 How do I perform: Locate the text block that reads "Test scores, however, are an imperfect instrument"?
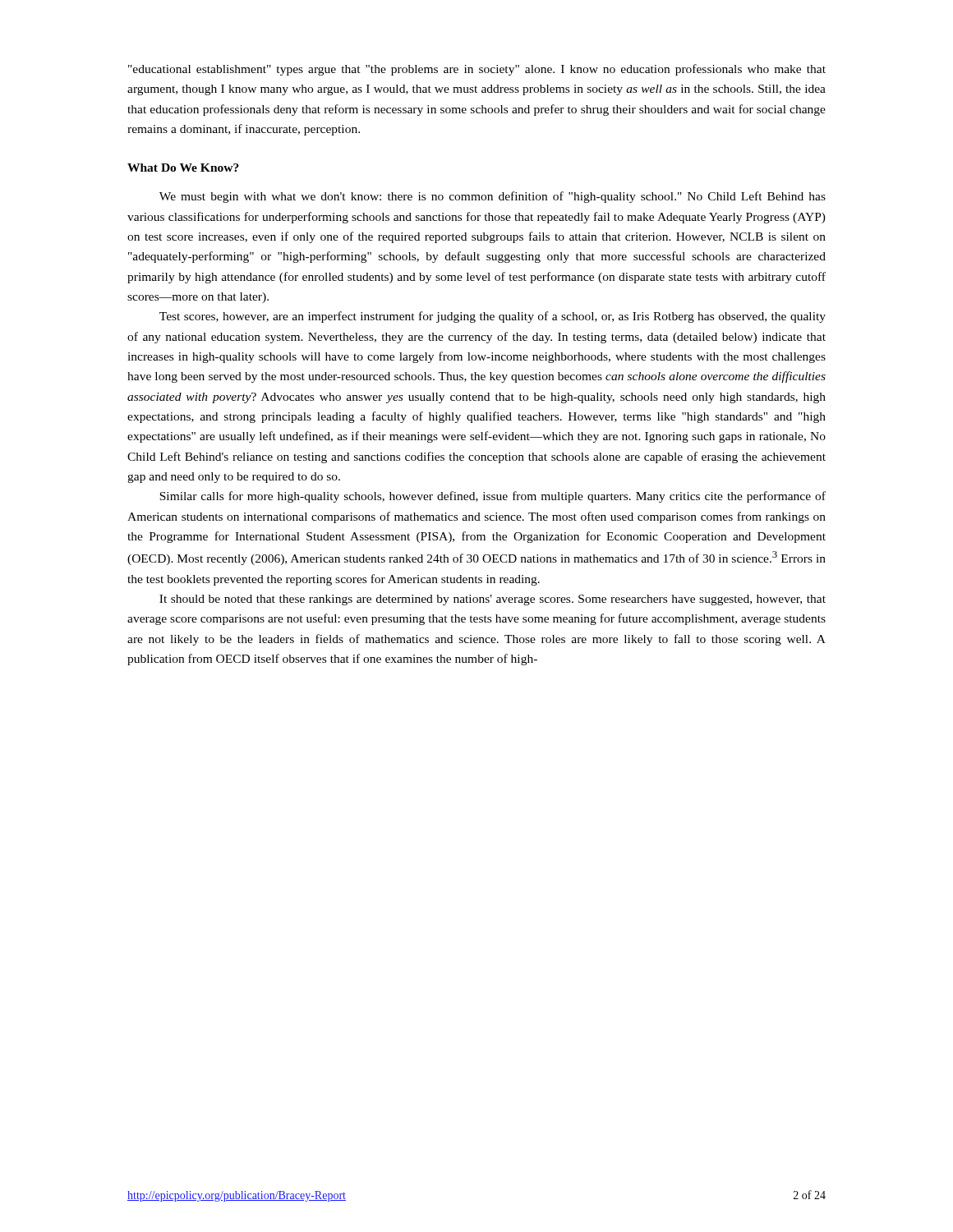(476, 397)
